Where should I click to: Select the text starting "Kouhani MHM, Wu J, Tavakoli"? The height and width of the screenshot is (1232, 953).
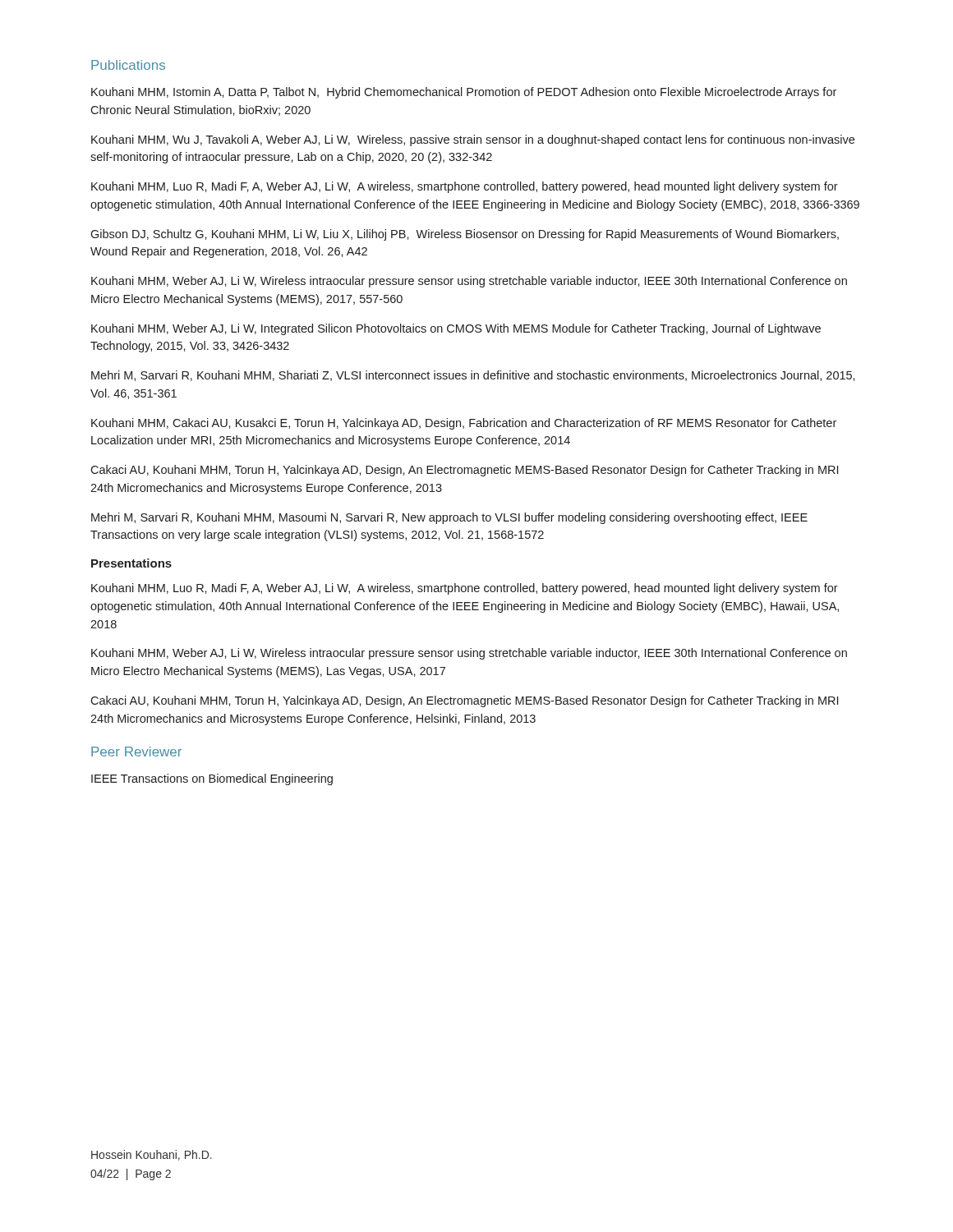(x=473, y=148)
